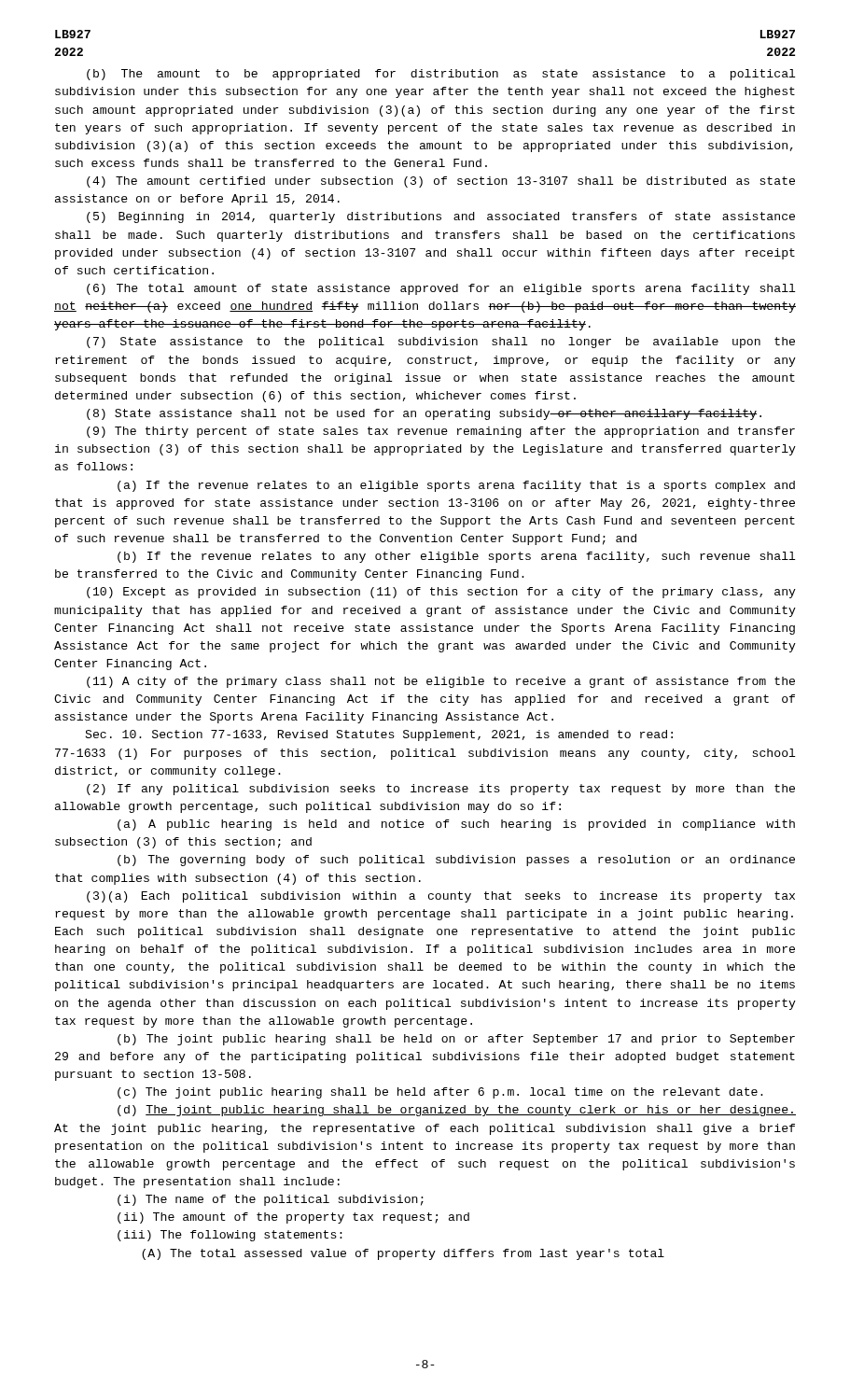Viewport: 850px width, 1400px height.
Task: Find the list item containing "(iii) The following statements:"
Action: 230,1236
